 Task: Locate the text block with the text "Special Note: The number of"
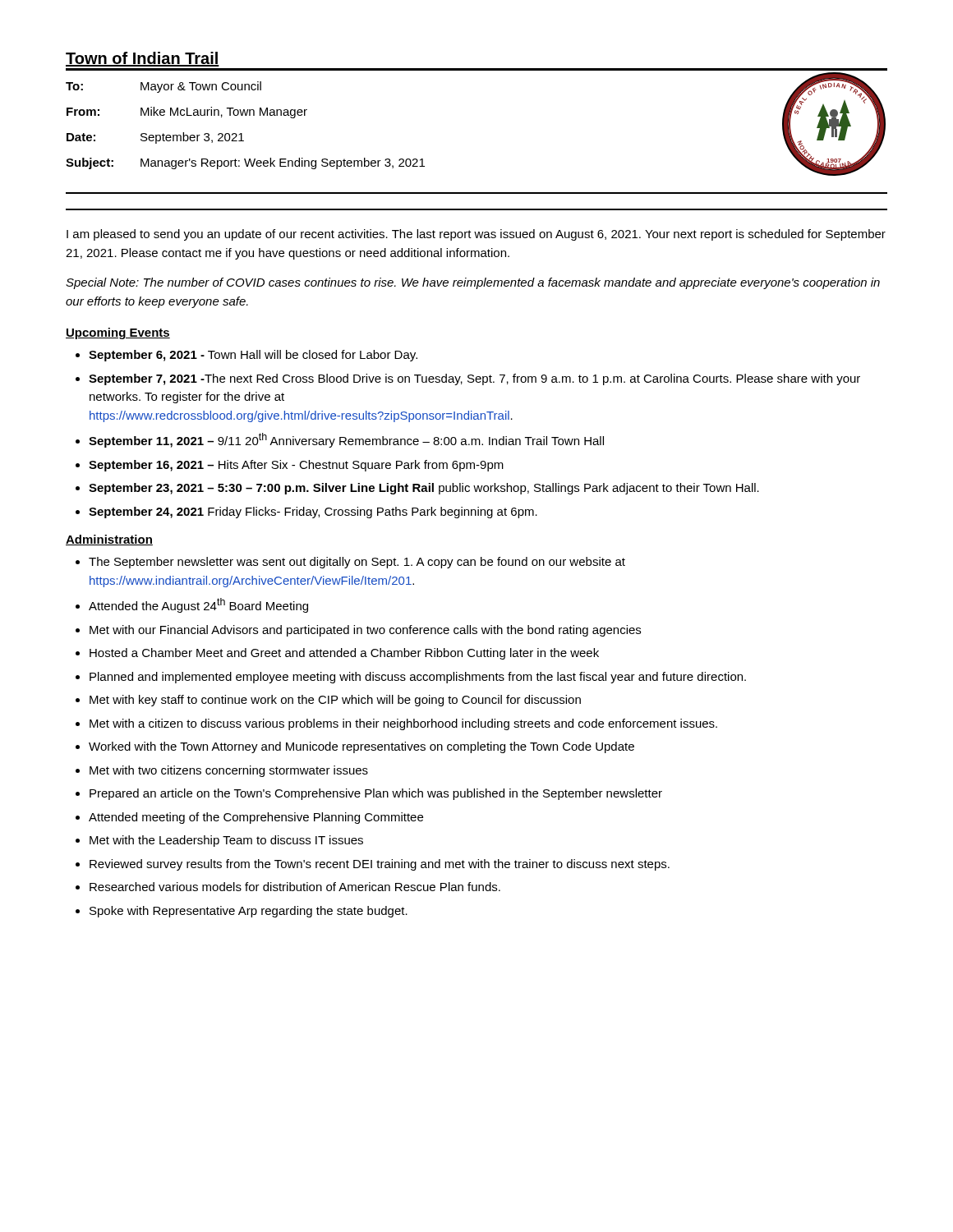pos(473,291)
